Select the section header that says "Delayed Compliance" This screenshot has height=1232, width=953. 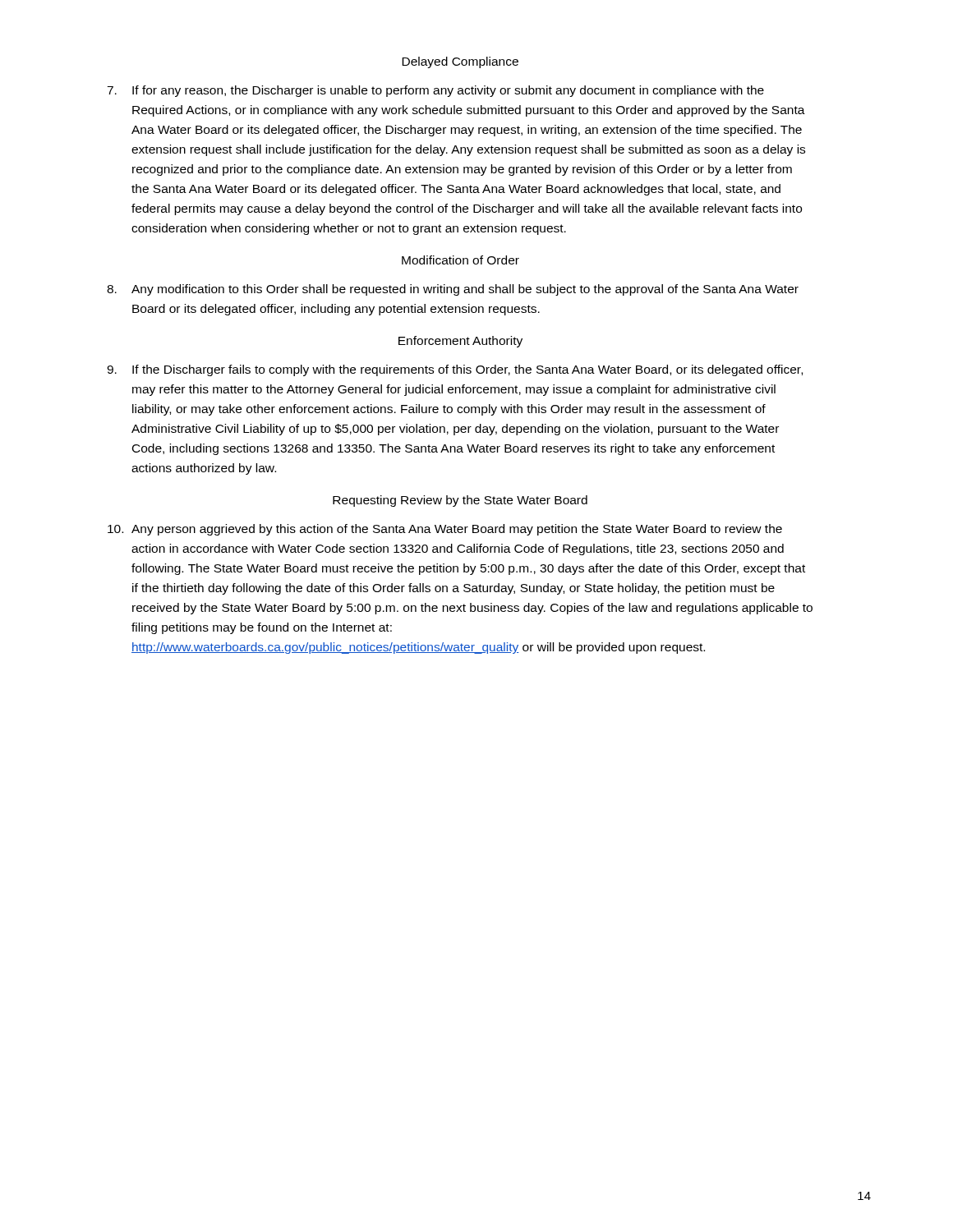[460, 61]
